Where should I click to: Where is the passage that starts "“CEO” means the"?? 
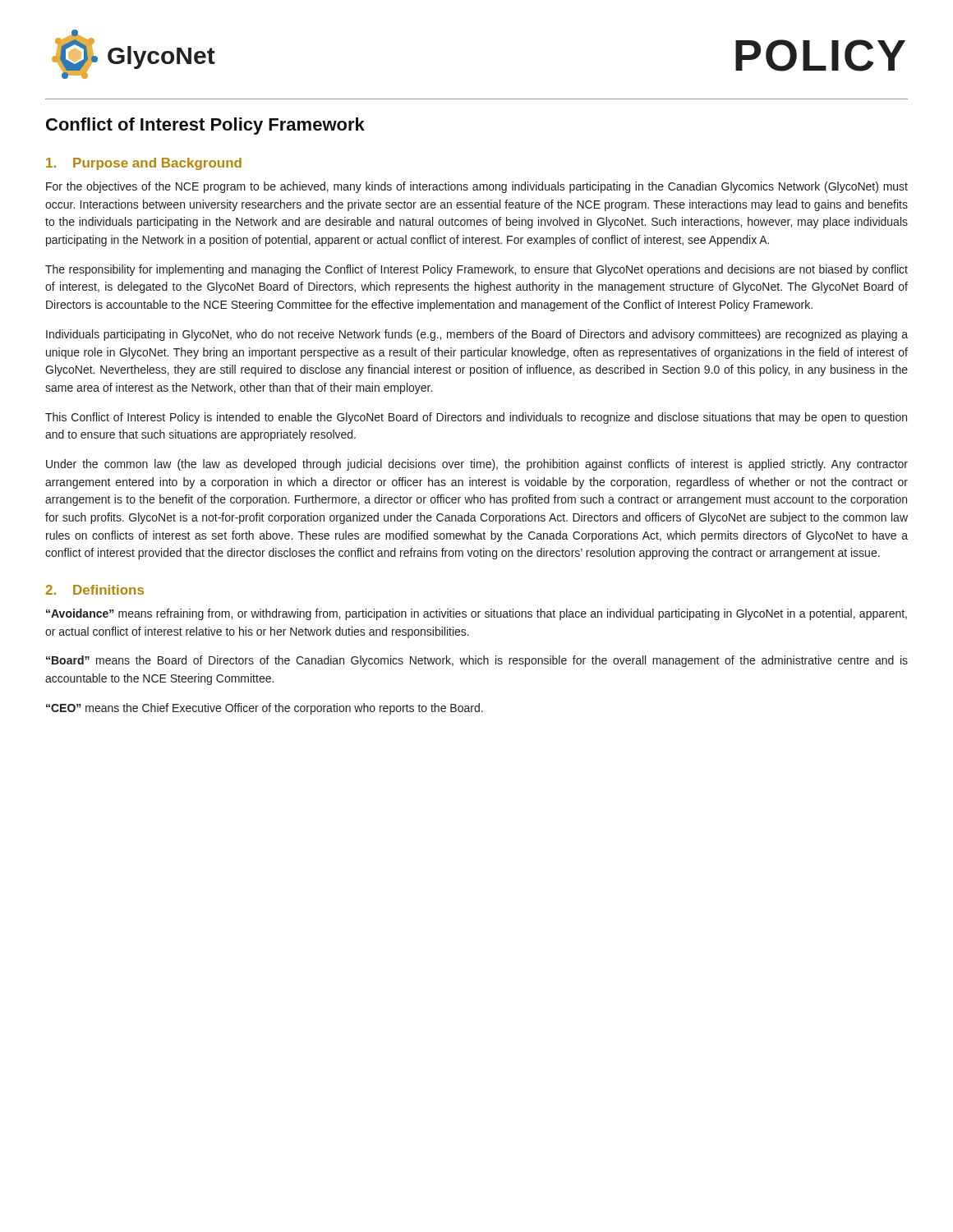(264, 708)
